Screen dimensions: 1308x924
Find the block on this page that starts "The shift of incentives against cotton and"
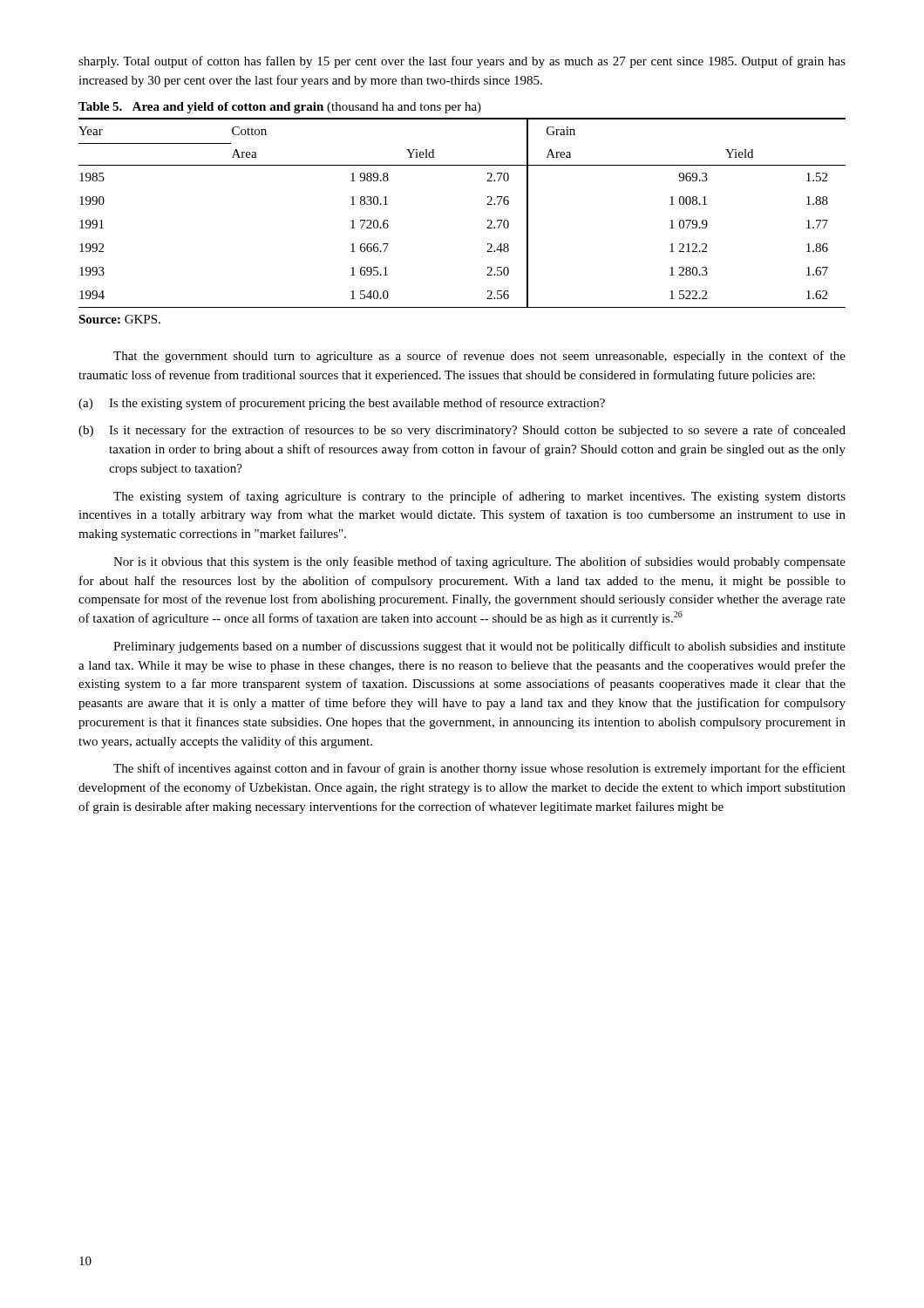(x=462, y=788)
